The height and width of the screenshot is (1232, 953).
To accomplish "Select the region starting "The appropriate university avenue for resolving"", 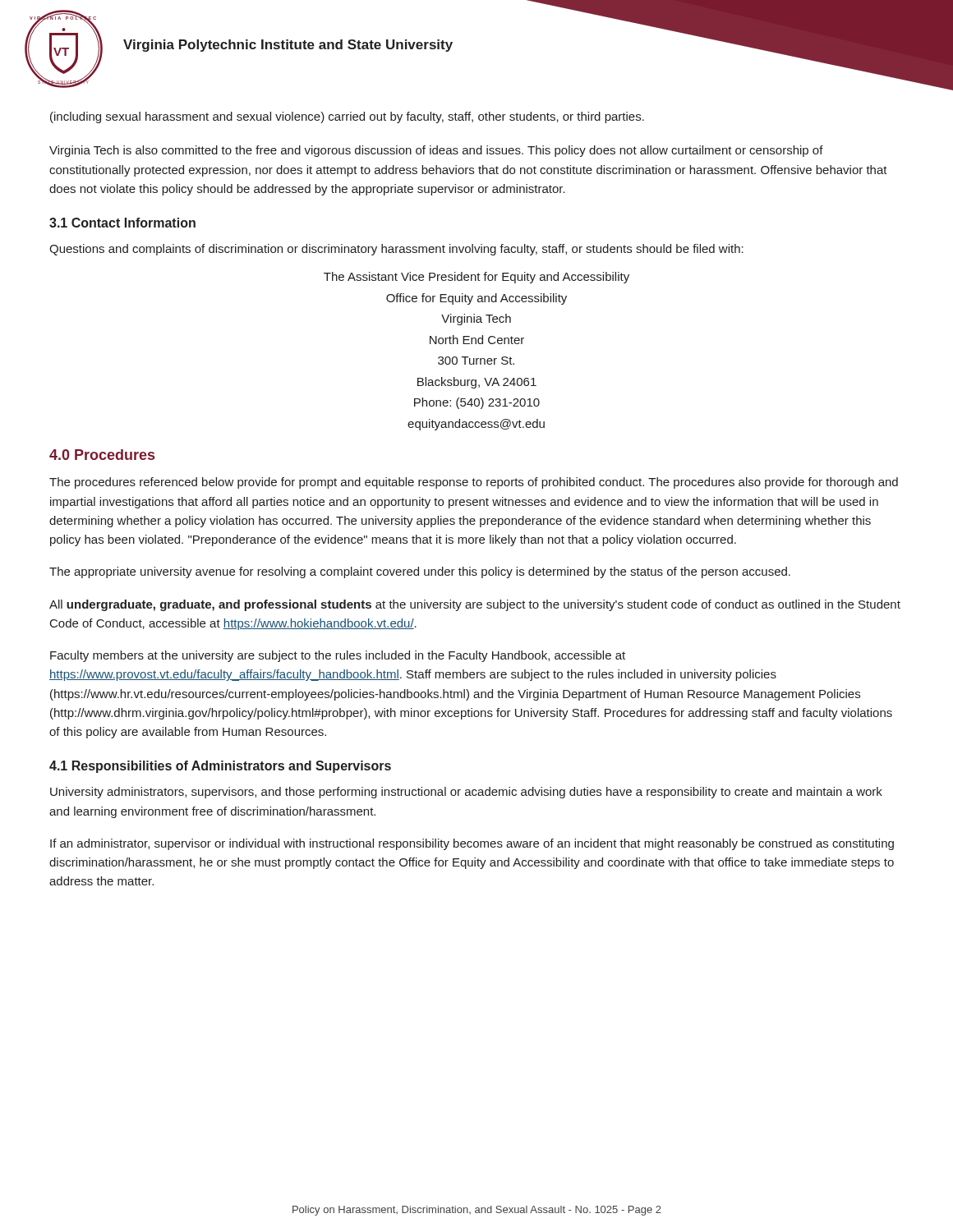I will [420, 571].
